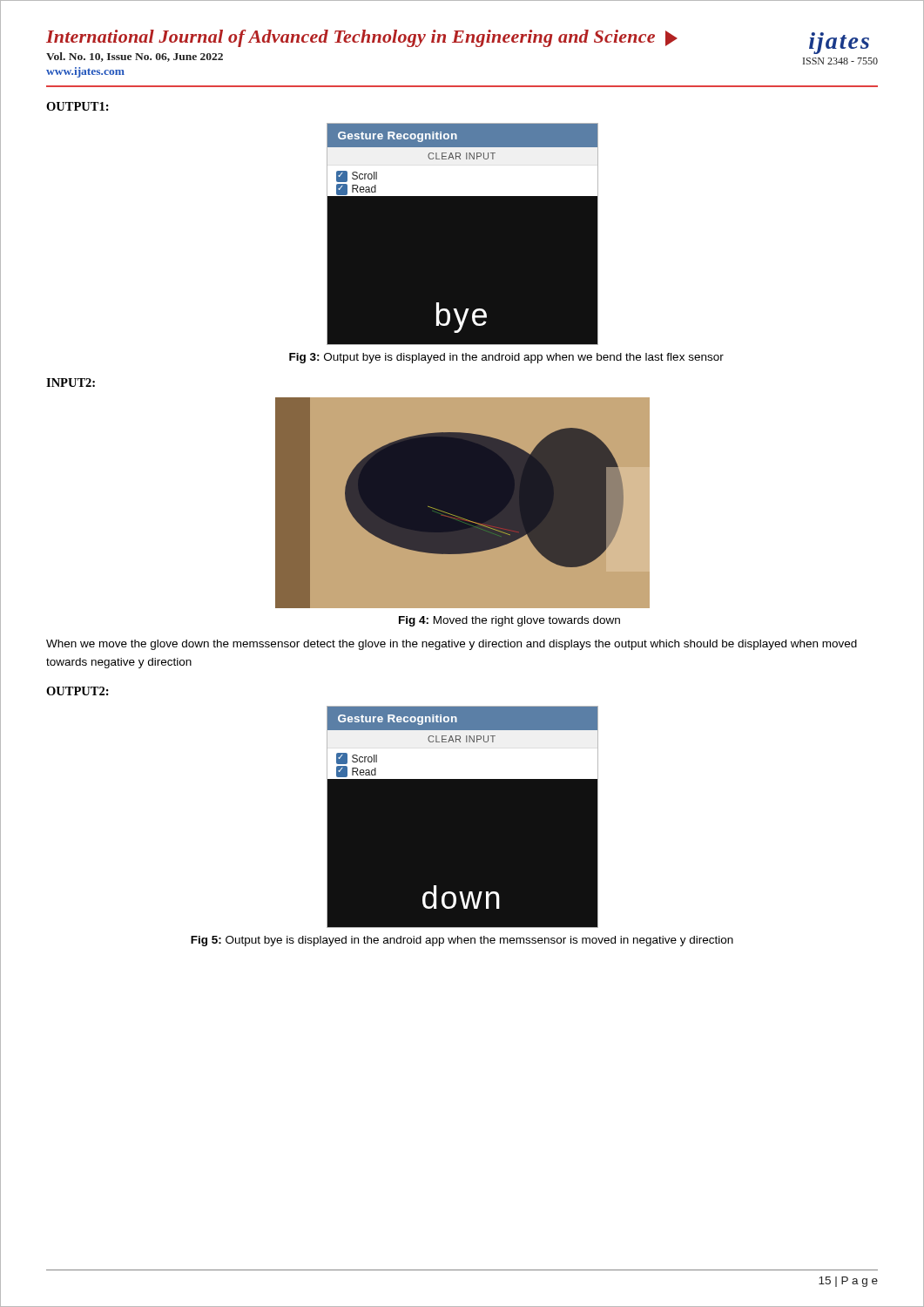Click on the element starting "Fig 3: Output"
Screen dimensions: 1307x924
point(462,357)
